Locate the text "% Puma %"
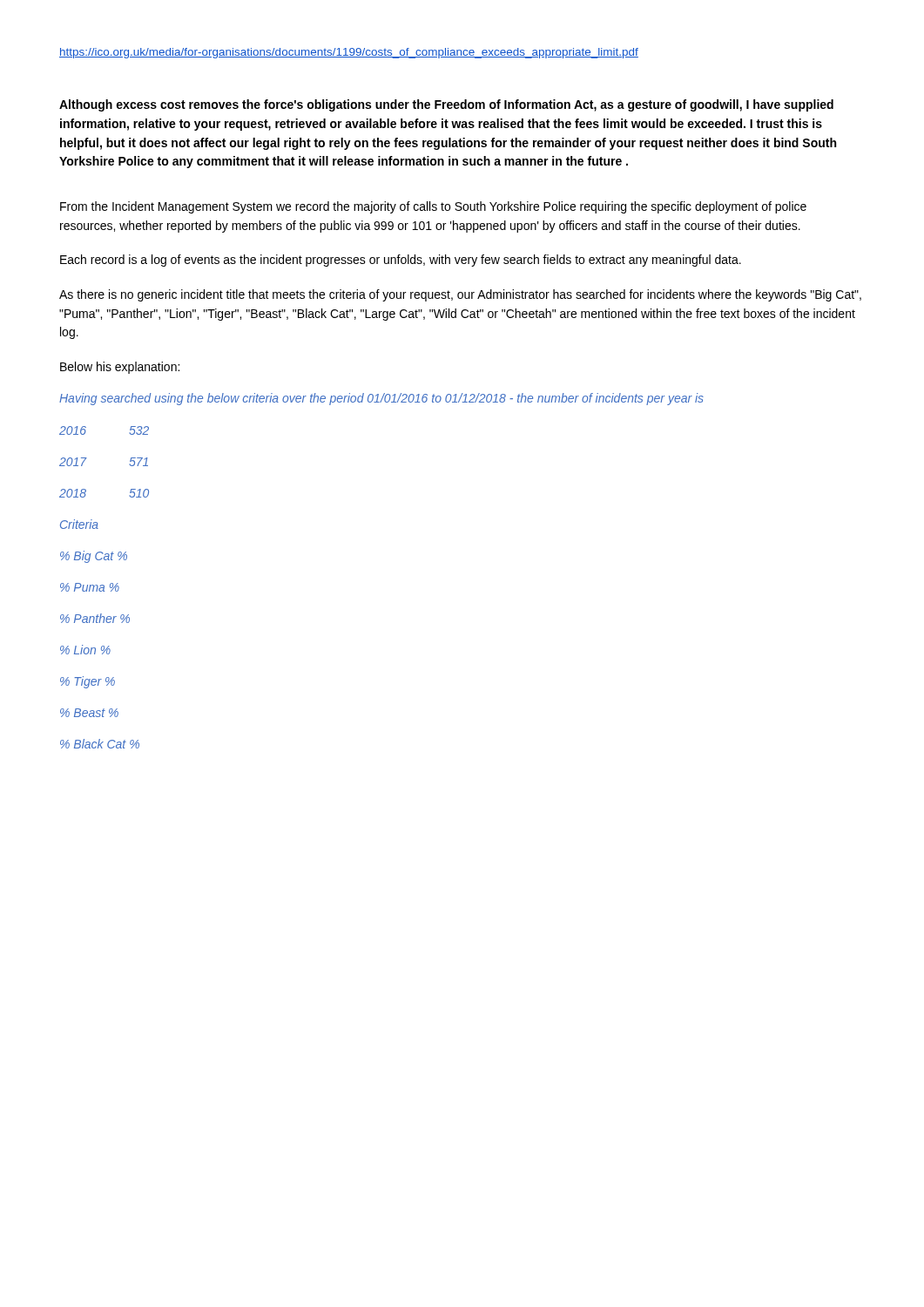 pyautogui.click(x=90, y=587)
